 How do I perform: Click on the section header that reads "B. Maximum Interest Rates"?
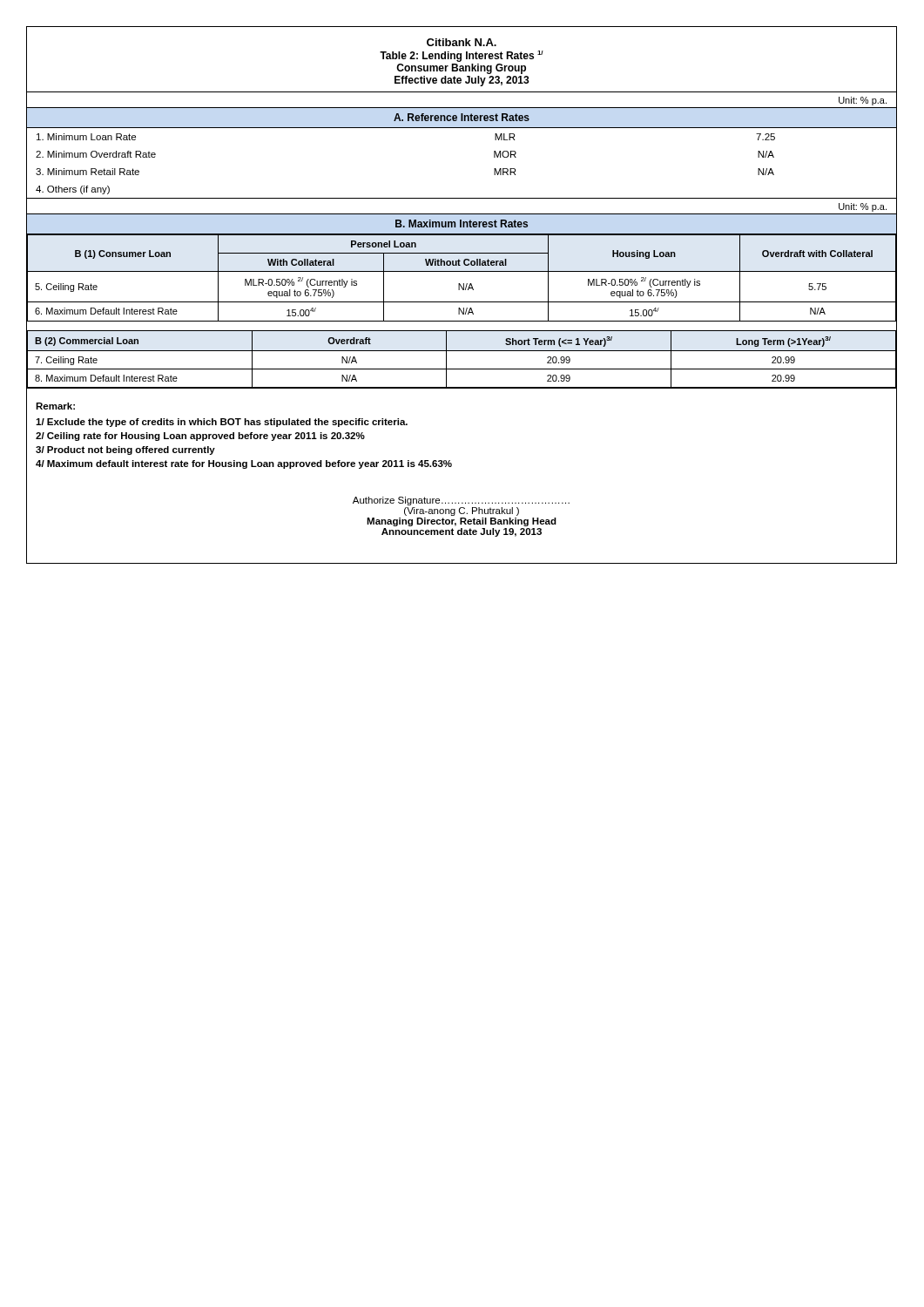[462, 224]
